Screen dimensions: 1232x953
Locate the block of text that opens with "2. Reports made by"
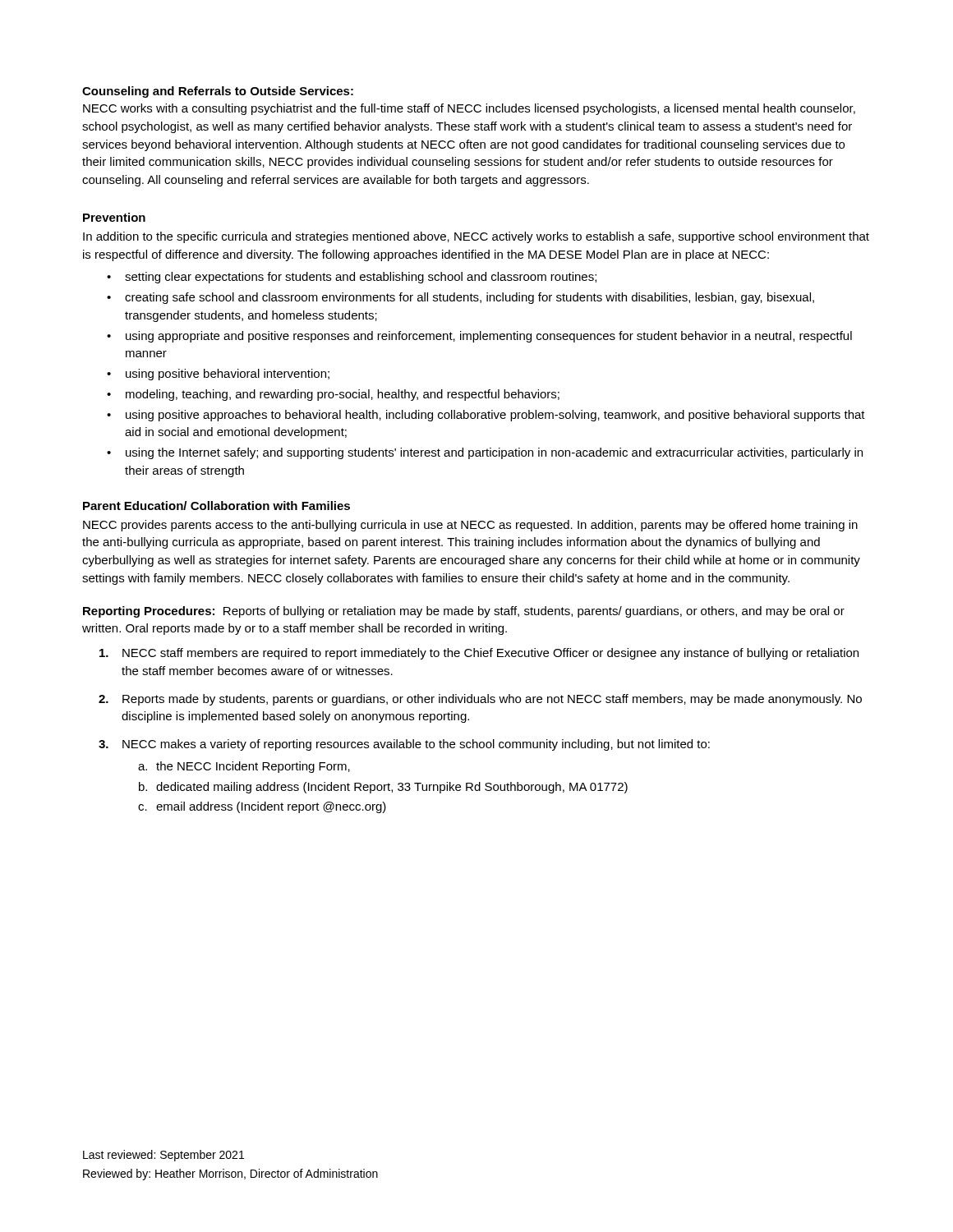485,707
